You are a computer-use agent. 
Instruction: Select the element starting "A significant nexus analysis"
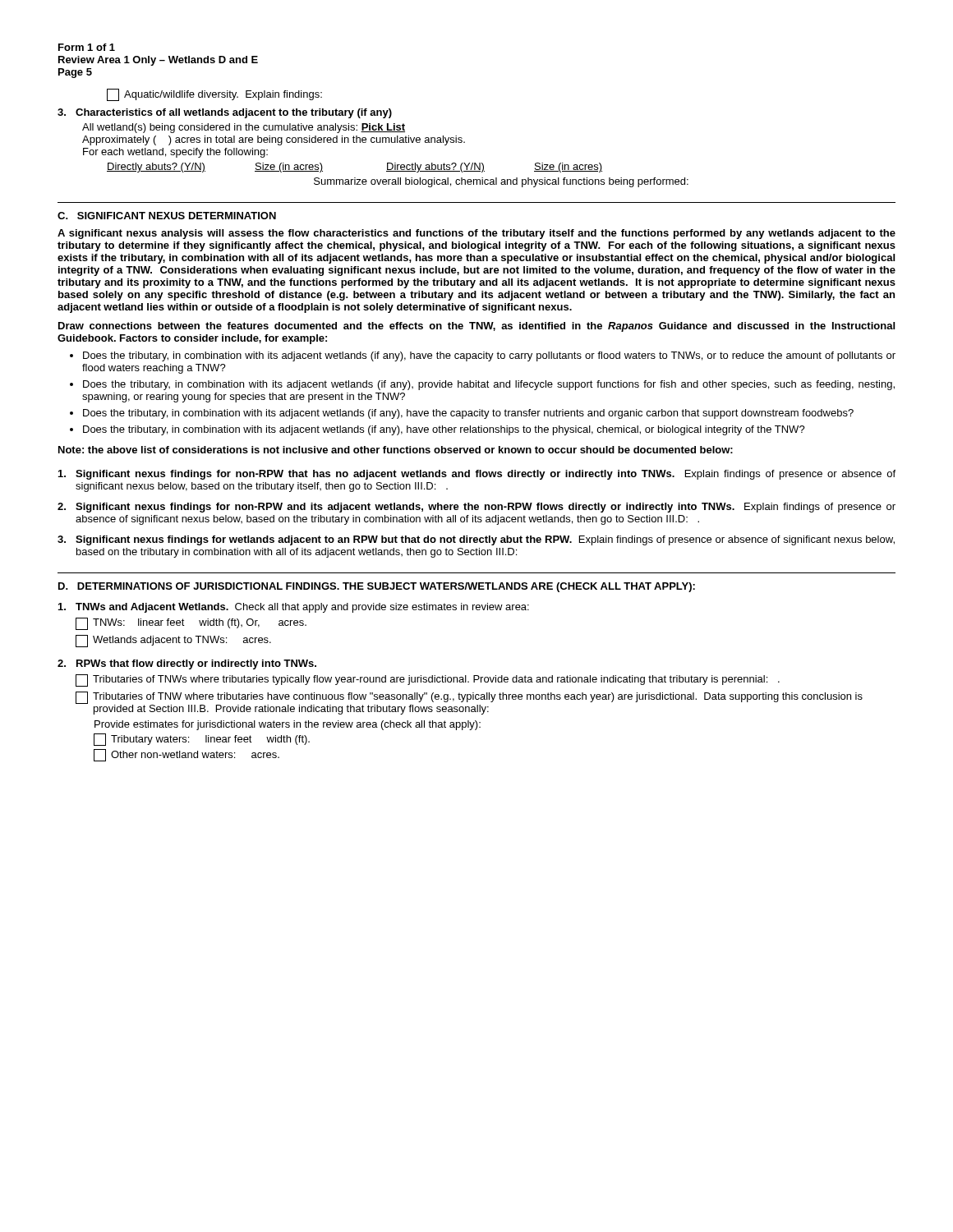[x=476, y=270]
